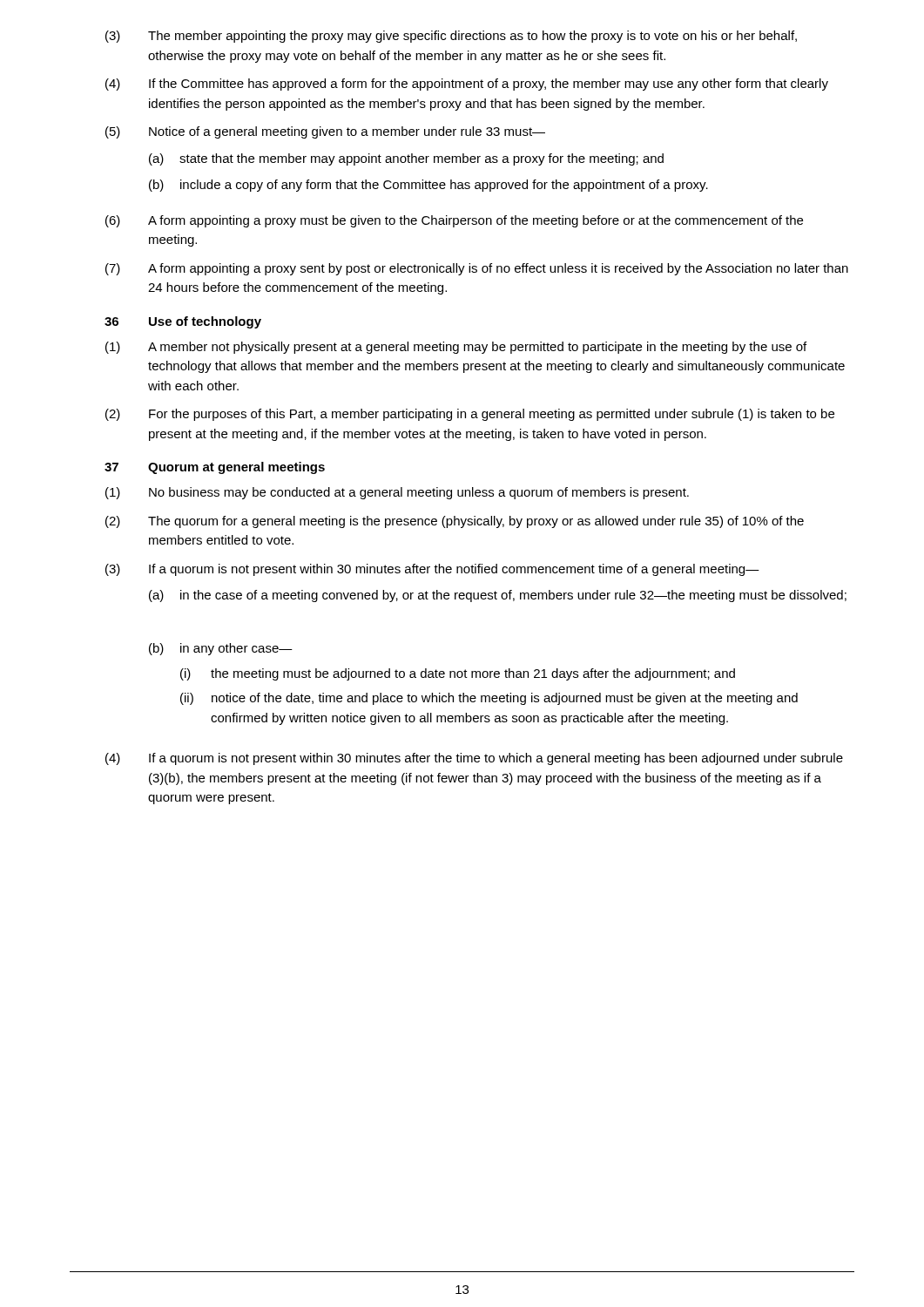Screen dimensions: 1307x924
Task: Find the block on this page that starts "(3) If a quorum"
Action: [432, 570]
